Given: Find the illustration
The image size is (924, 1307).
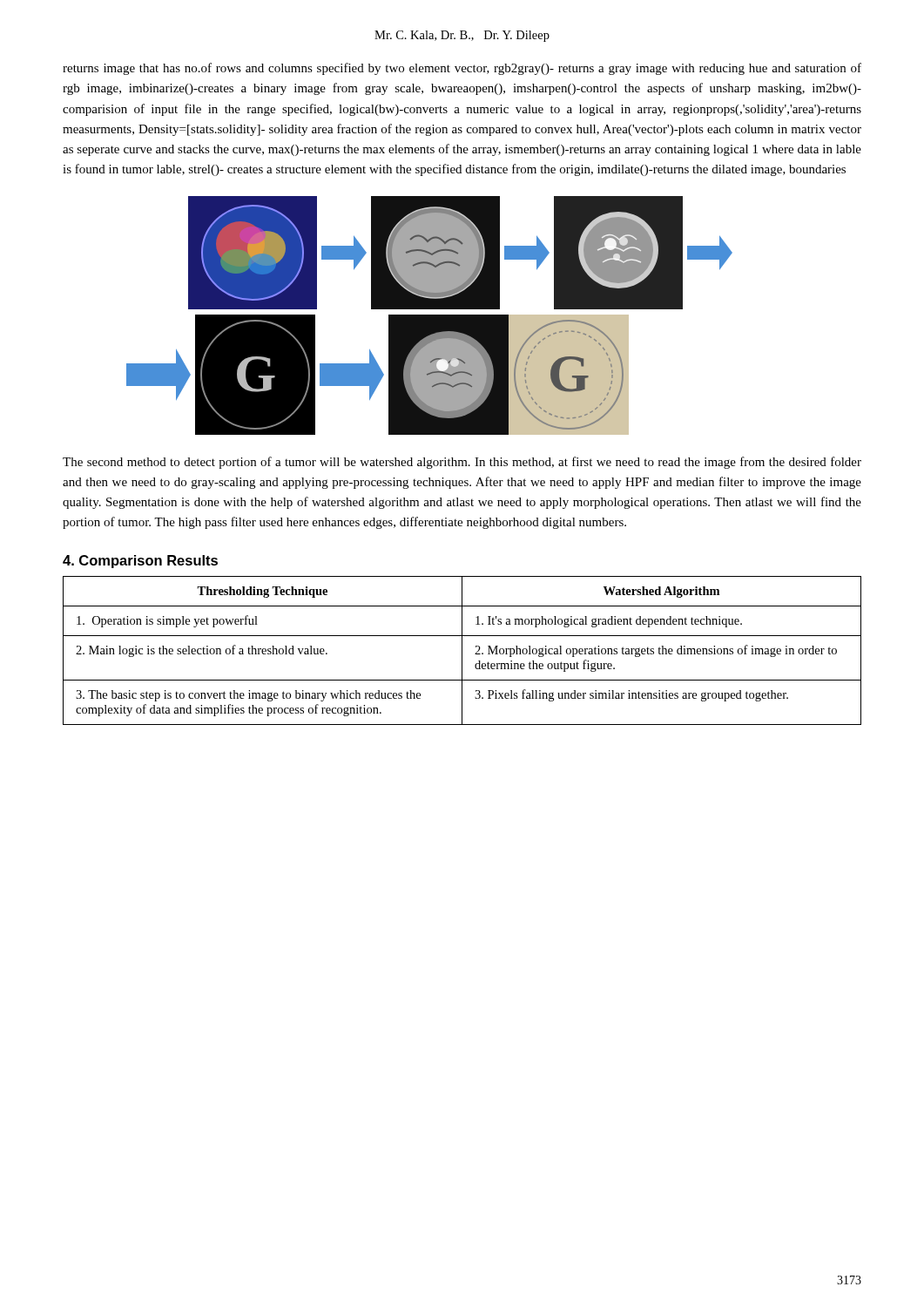Looking at the screenshot, I should (x=462, y=315).
